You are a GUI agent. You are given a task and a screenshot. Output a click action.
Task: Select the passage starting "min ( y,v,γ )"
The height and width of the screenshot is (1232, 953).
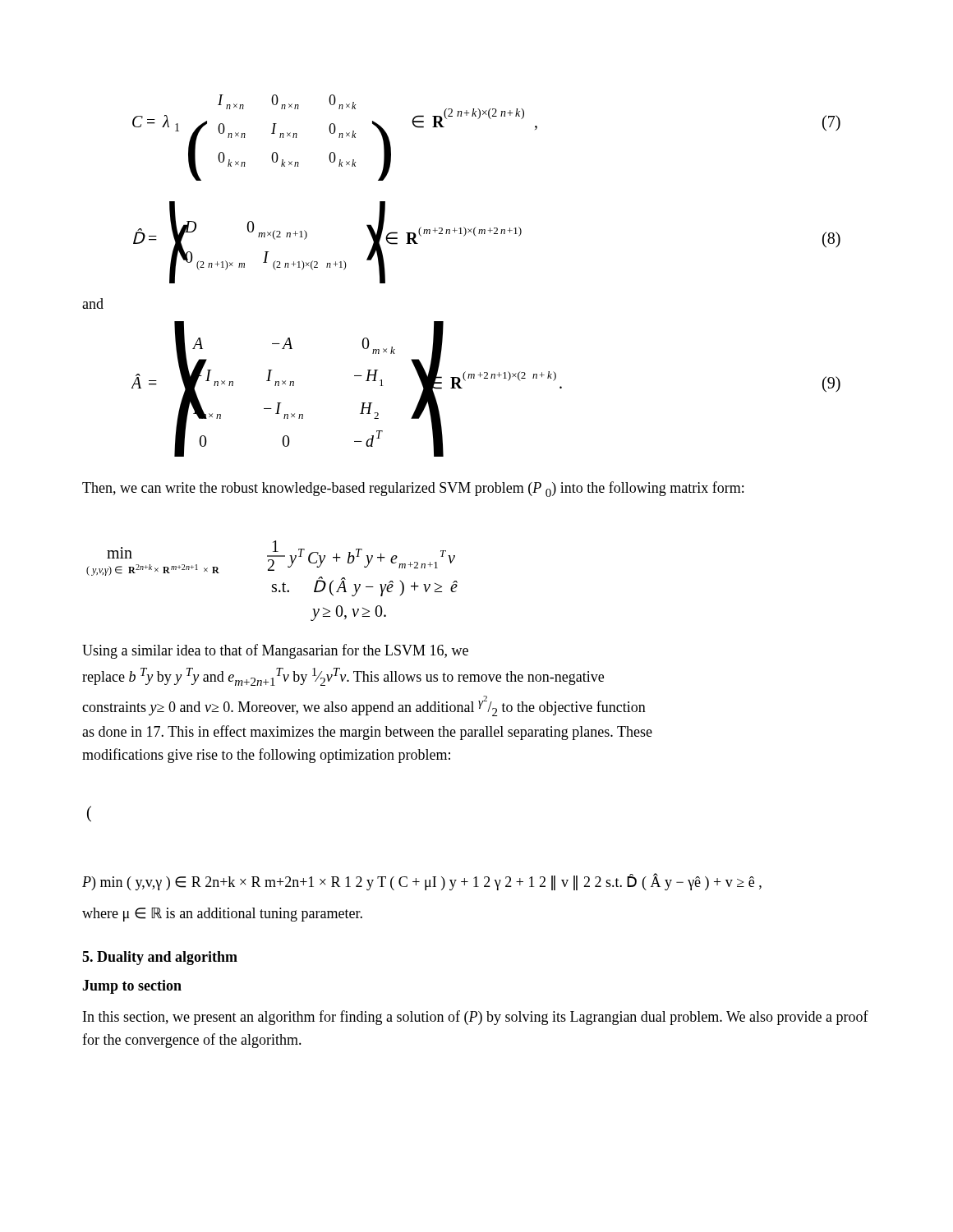[272, 568]
